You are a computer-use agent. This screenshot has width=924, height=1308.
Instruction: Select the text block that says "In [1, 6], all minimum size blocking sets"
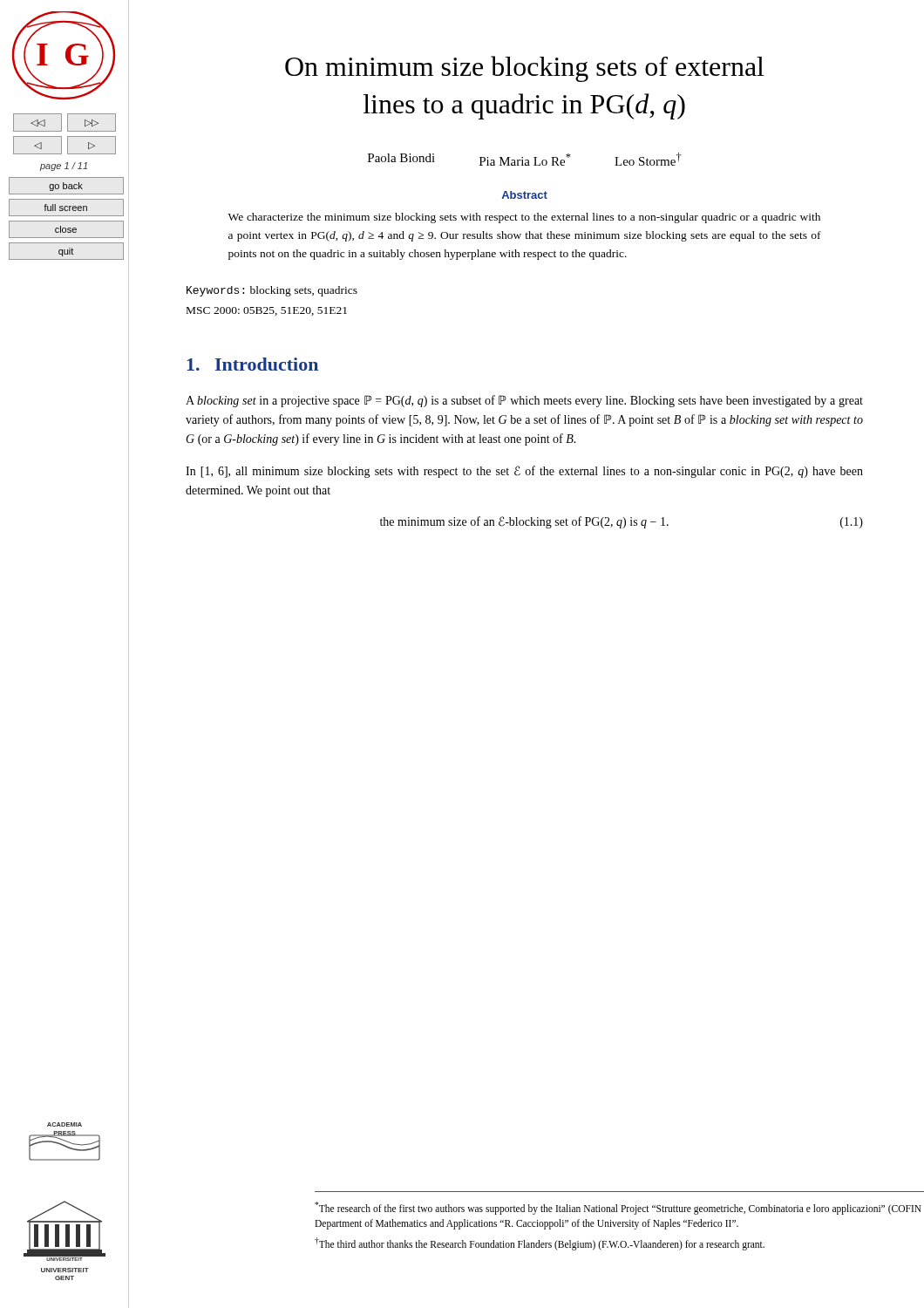coord(524,481)
